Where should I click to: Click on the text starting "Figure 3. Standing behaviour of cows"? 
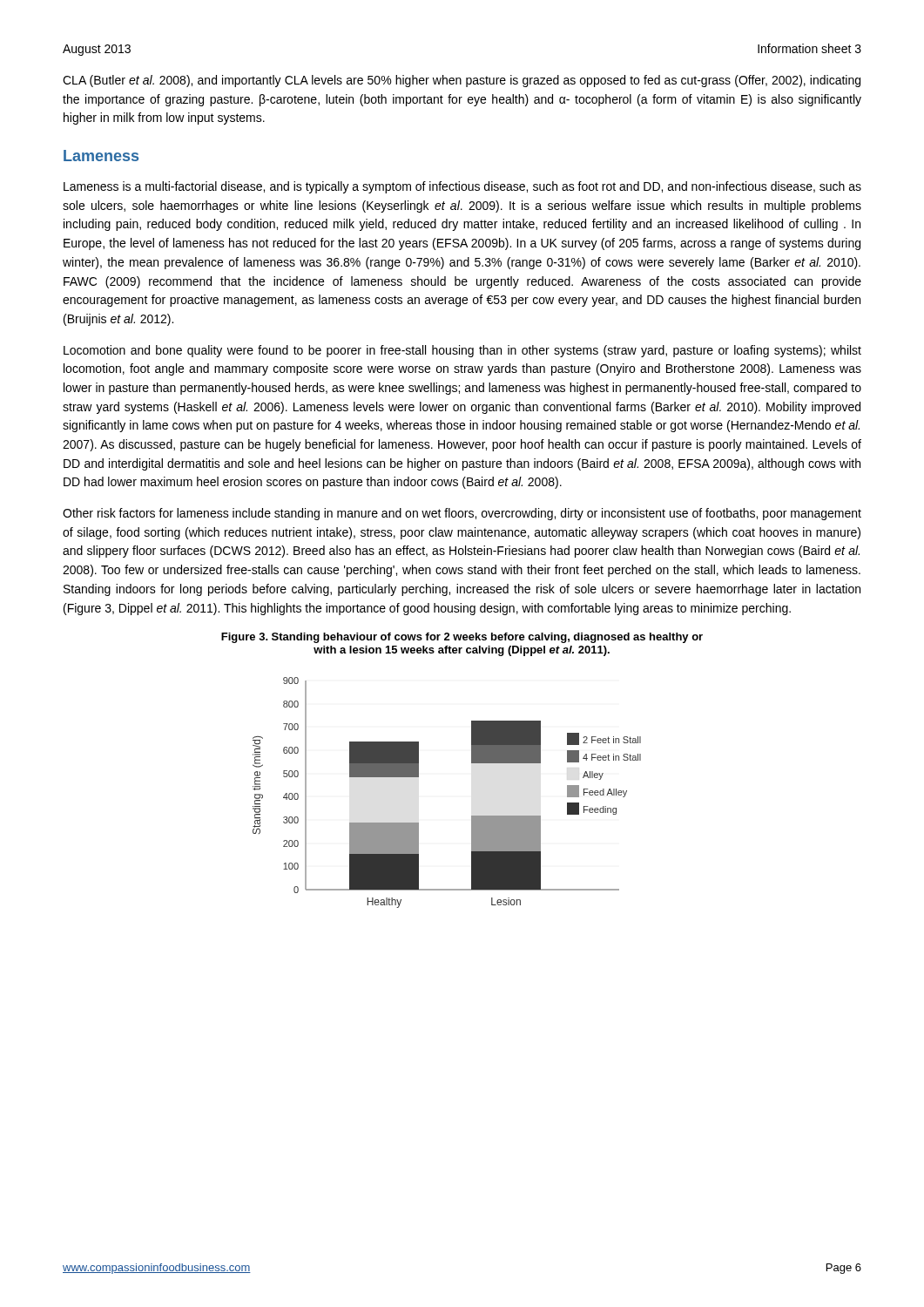[x=462, y=643]
